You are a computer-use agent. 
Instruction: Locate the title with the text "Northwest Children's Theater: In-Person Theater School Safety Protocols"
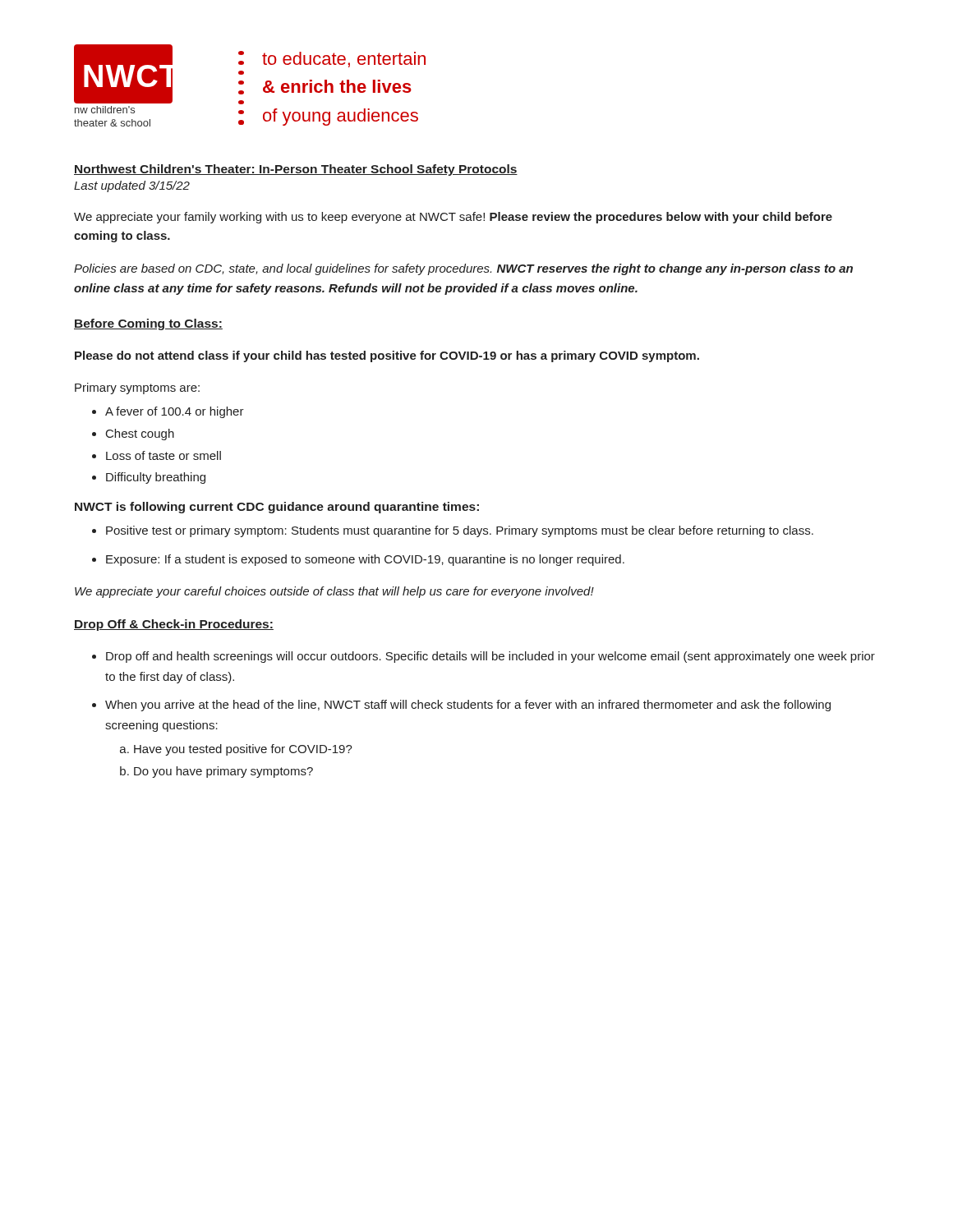click(x=296, y=169)
